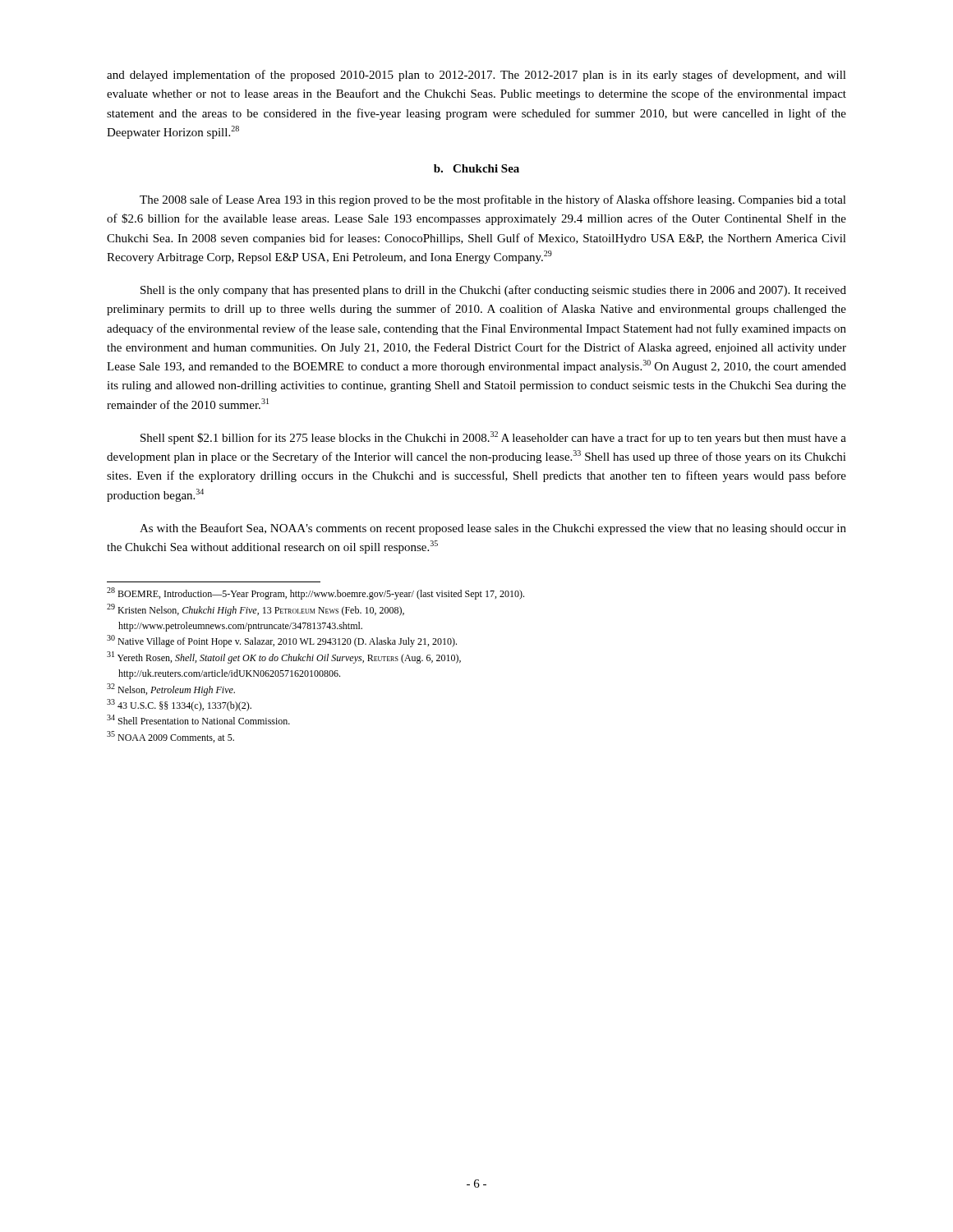Select the footnote that says "33 43 U.S.C."

pyautogui.click(x=179, y=705)
